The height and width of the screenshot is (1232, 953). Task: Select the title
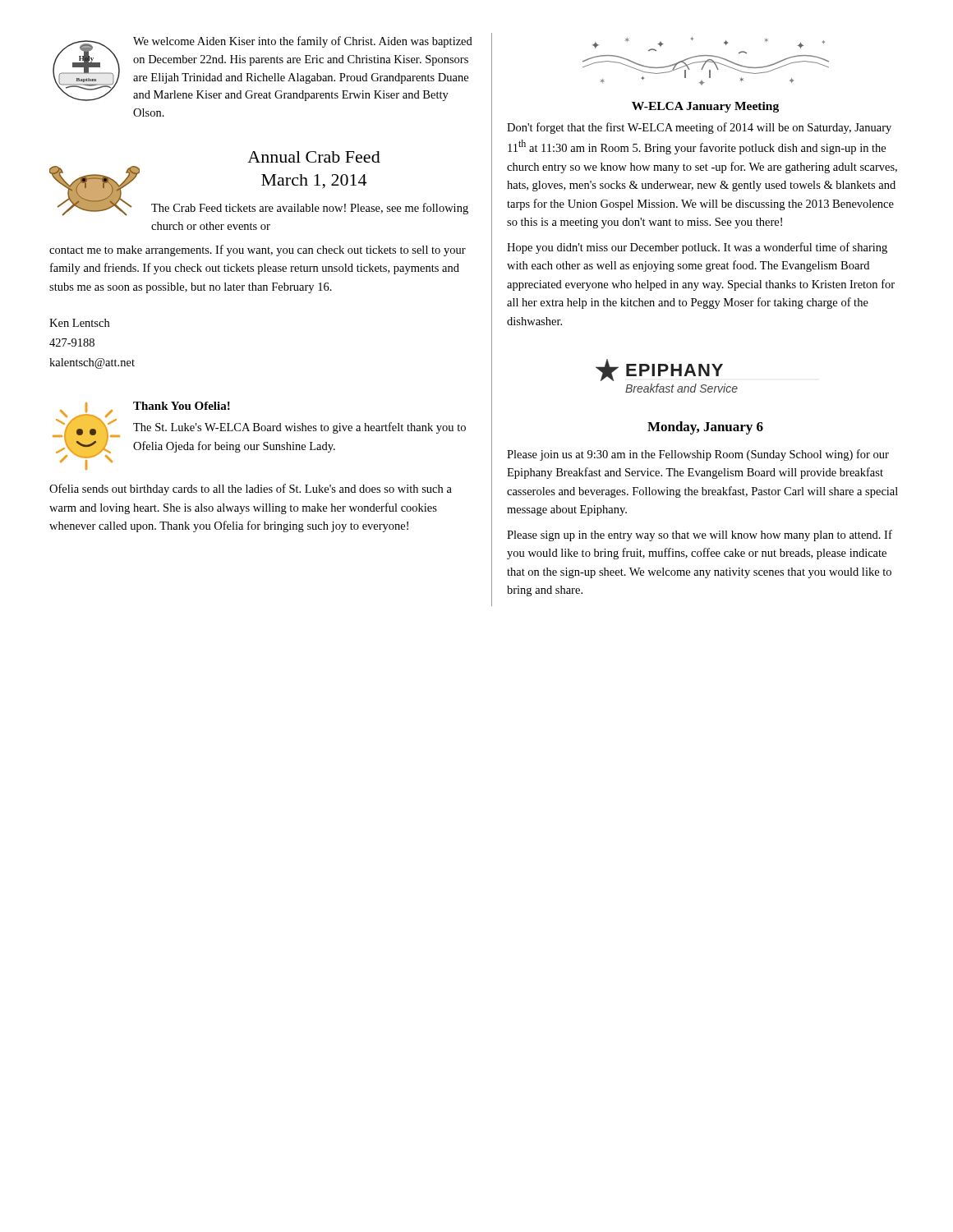pos(314,169)
